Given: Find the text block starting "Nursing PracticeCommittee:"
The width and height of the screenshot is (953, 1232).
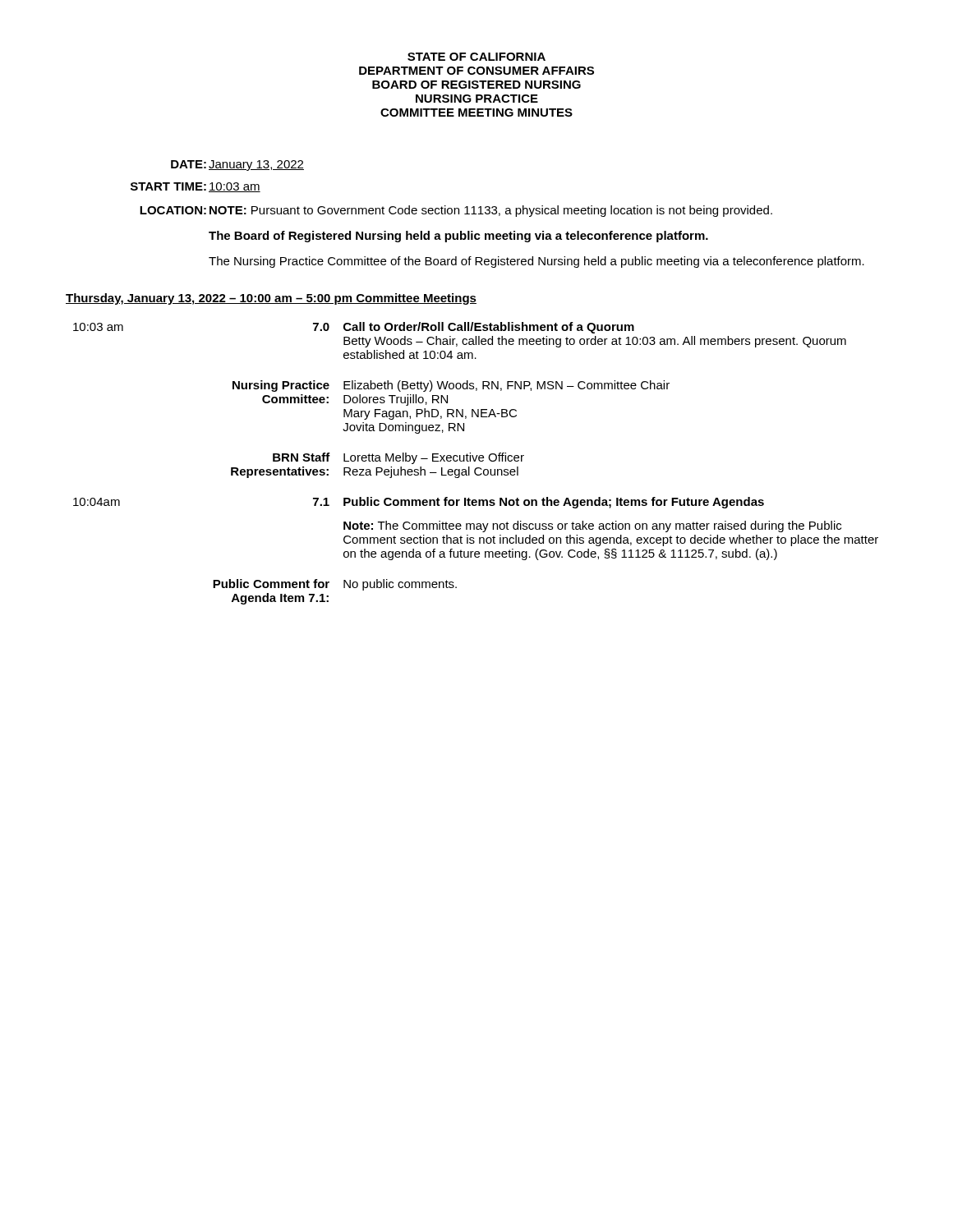Looking at the screenshot, I should click(x=281, y=392).
